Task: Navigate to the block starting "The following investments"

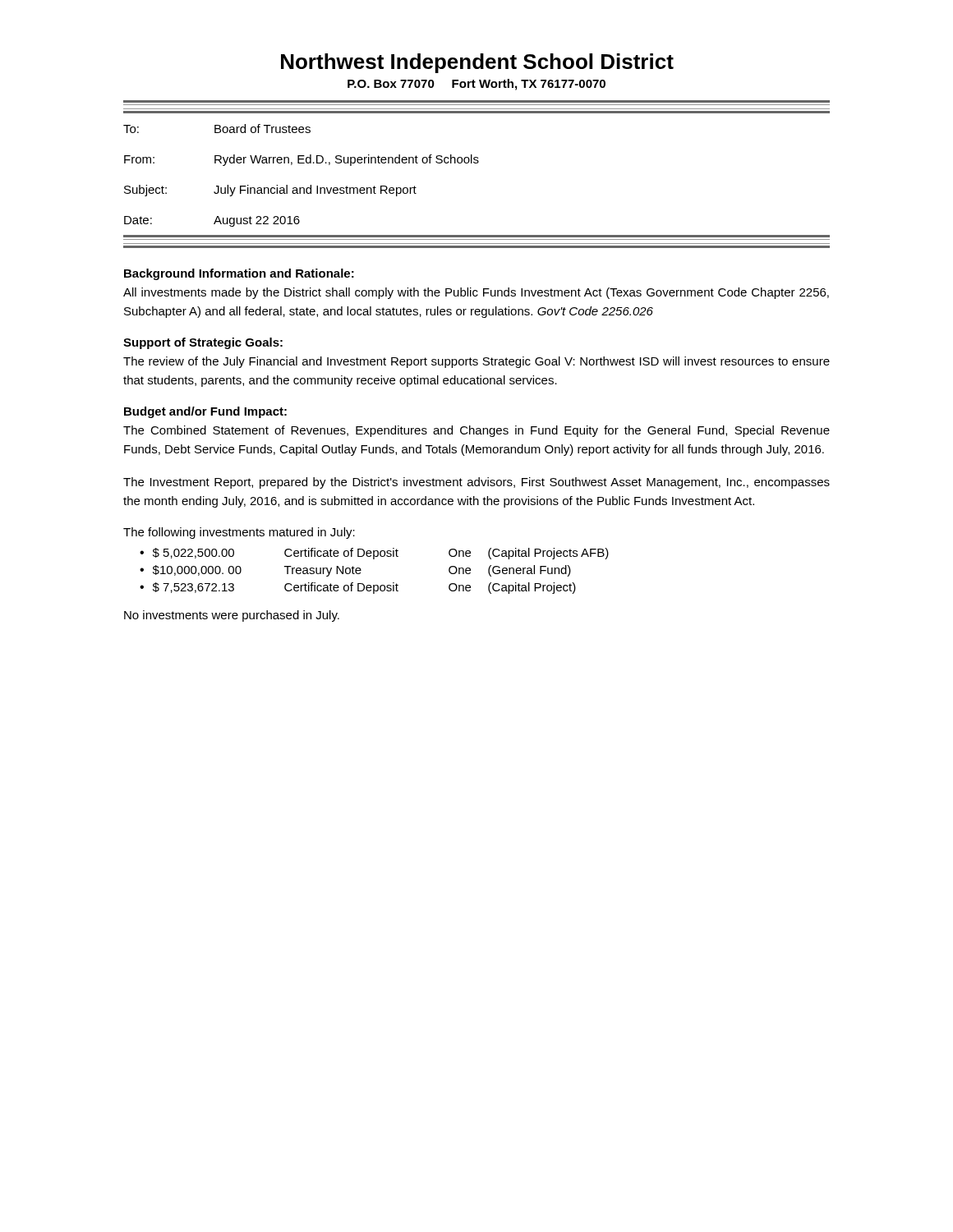Action: pyautogui.click(x=239, y=532)
